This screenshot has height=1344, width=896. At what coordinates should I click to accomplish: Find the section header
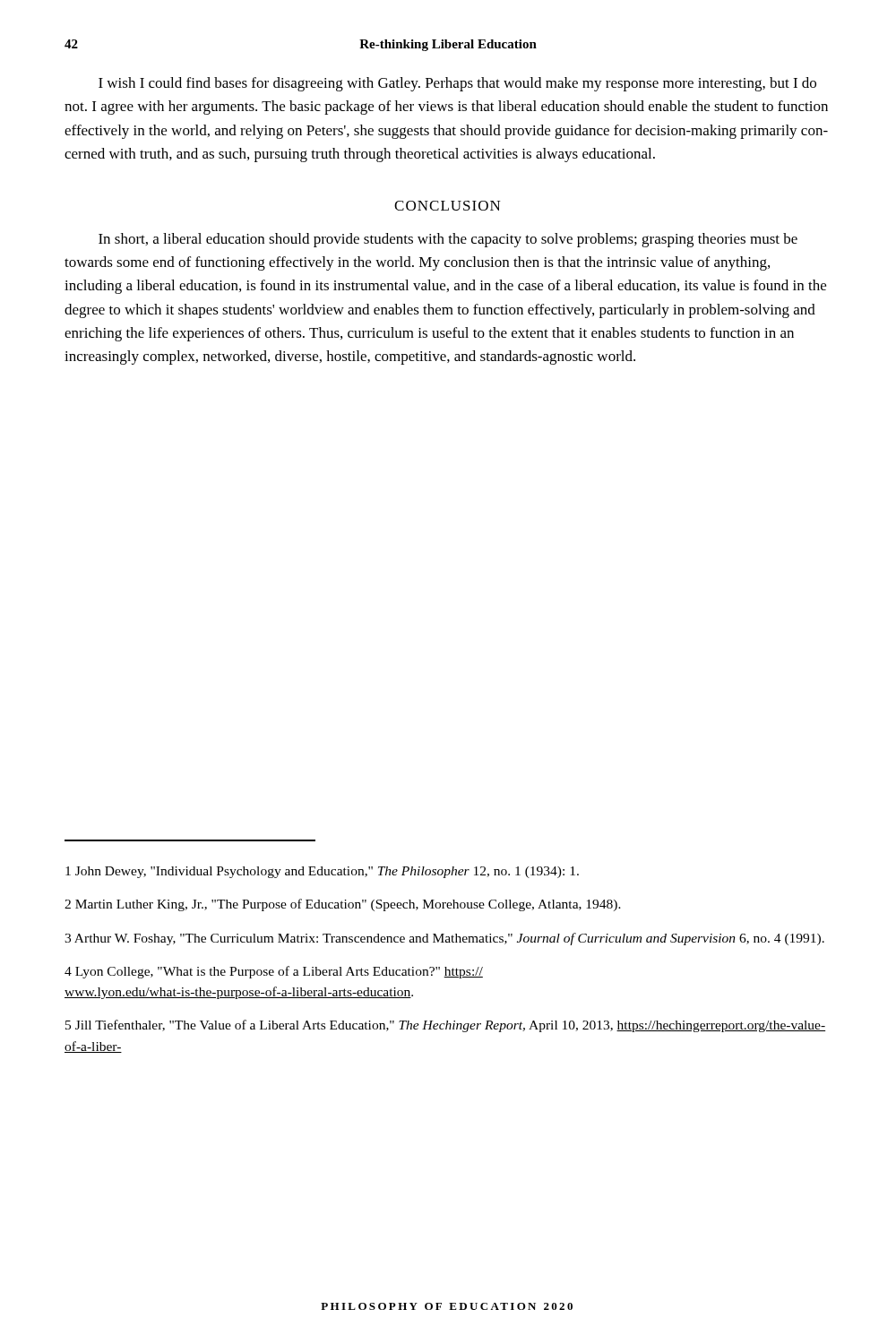[x=448, y=206]
